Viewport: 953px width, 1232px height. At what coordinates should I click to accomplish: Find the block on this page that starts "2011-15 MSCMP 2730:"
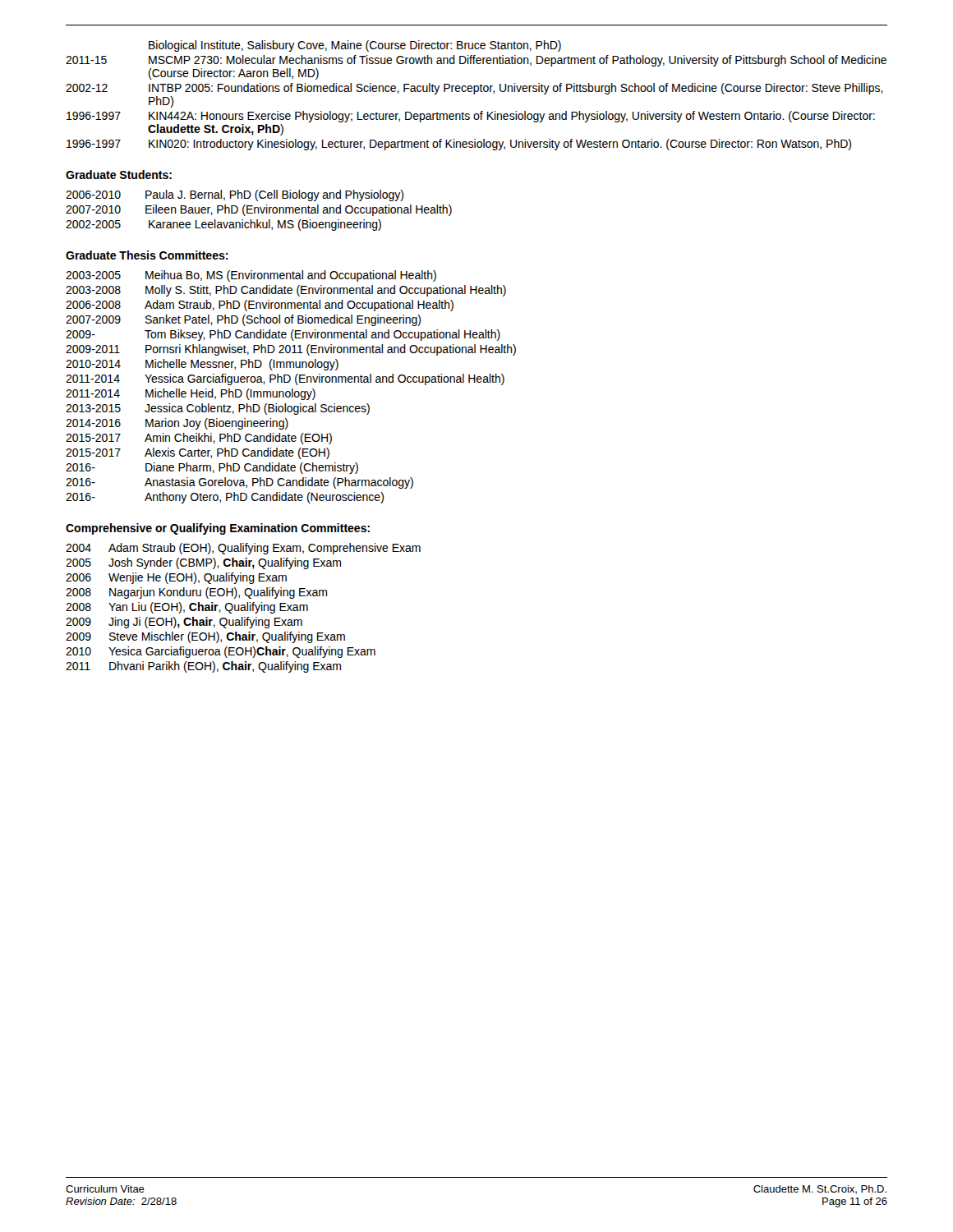(x=476, y=67)
